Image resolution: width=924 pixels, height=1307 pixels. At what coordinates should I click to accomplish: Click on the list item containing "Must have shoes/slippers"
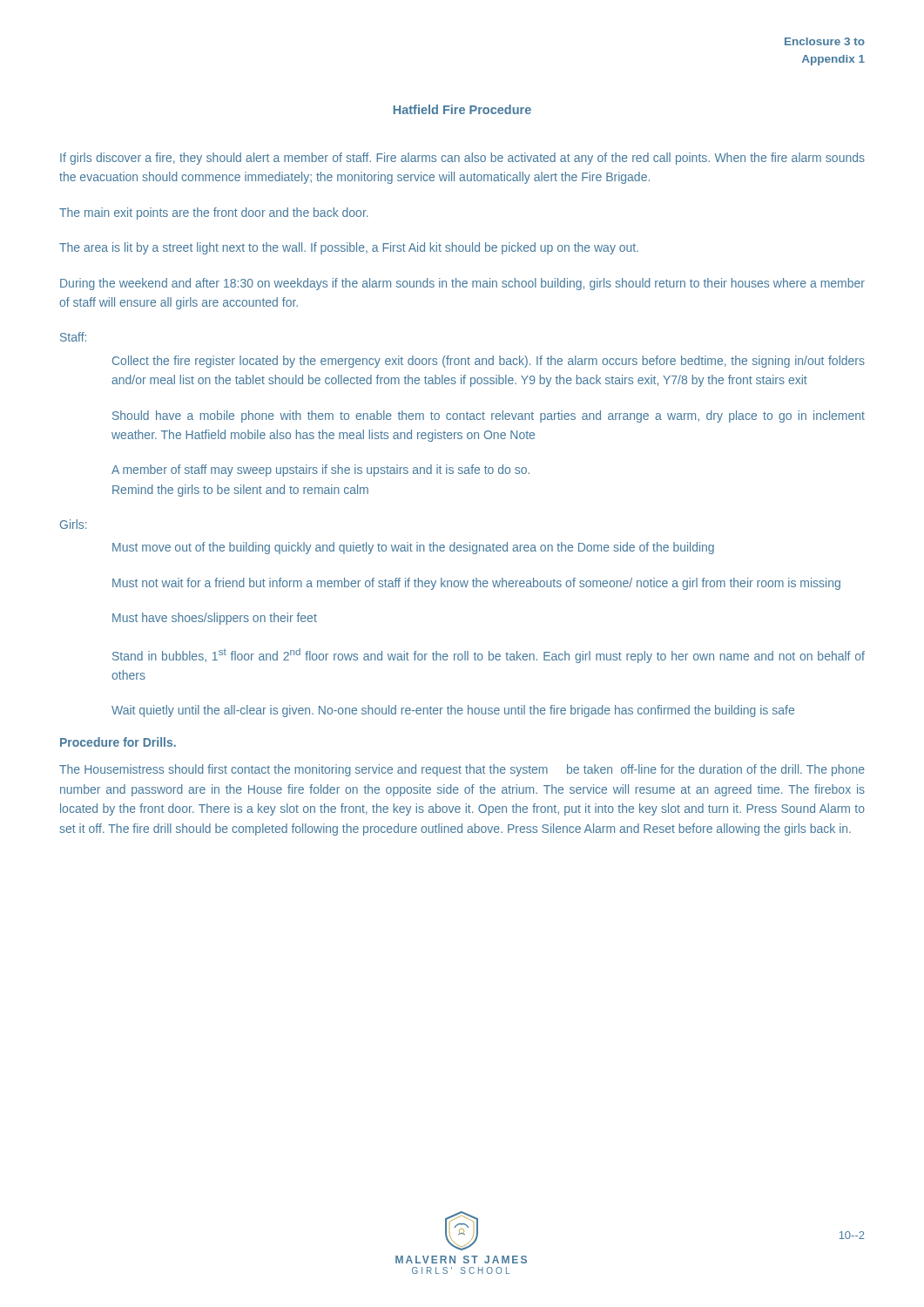tap(214, 618)
